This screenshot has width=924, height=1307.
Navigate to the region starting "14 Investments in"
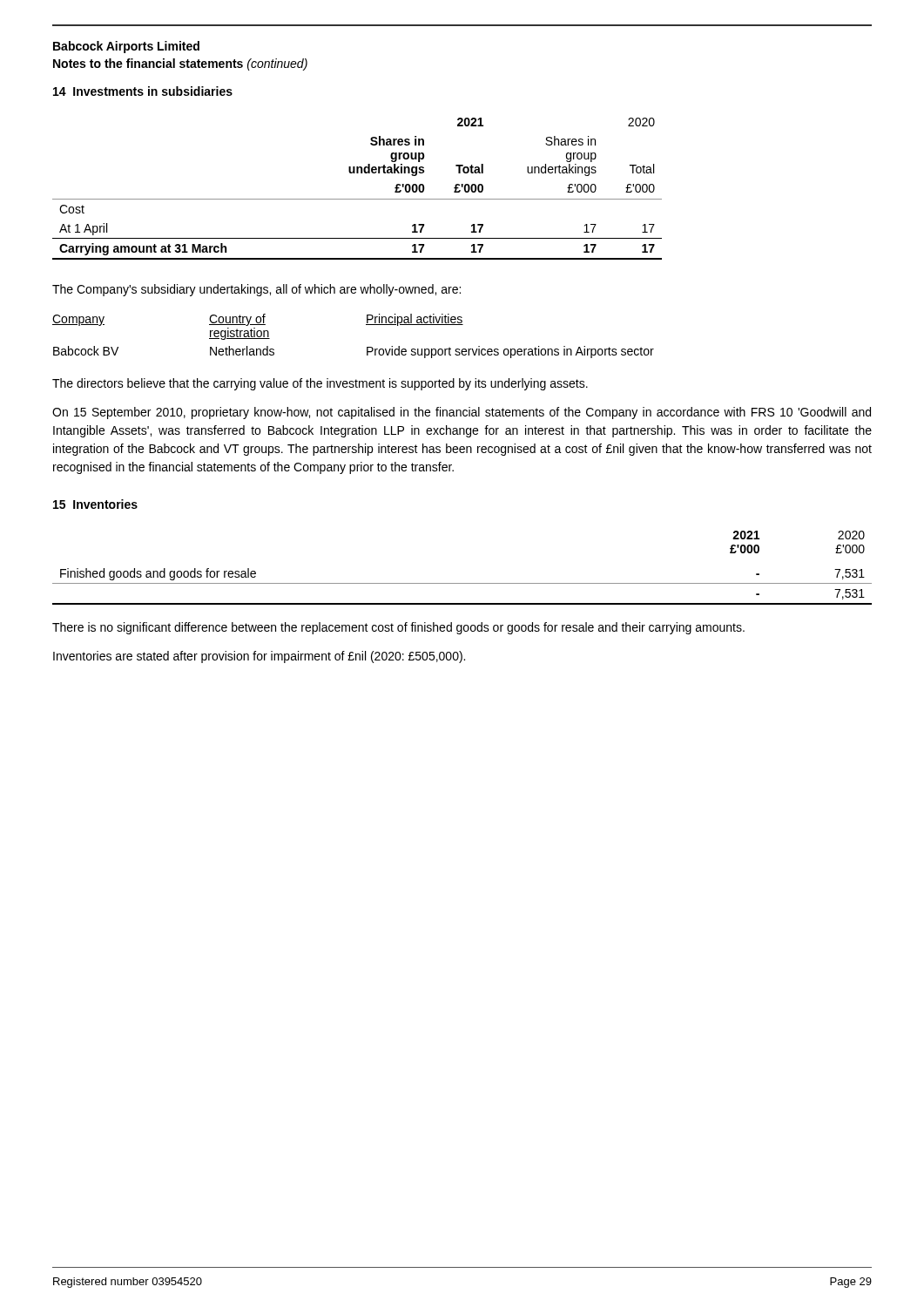(x=142, y=91)
